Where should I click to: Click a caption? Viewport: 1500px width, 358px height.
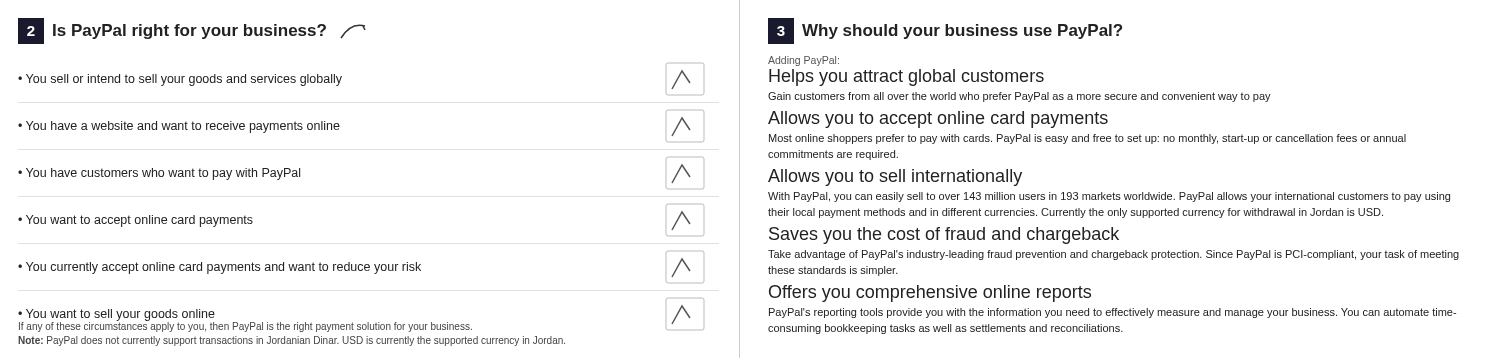click(804, 60)
